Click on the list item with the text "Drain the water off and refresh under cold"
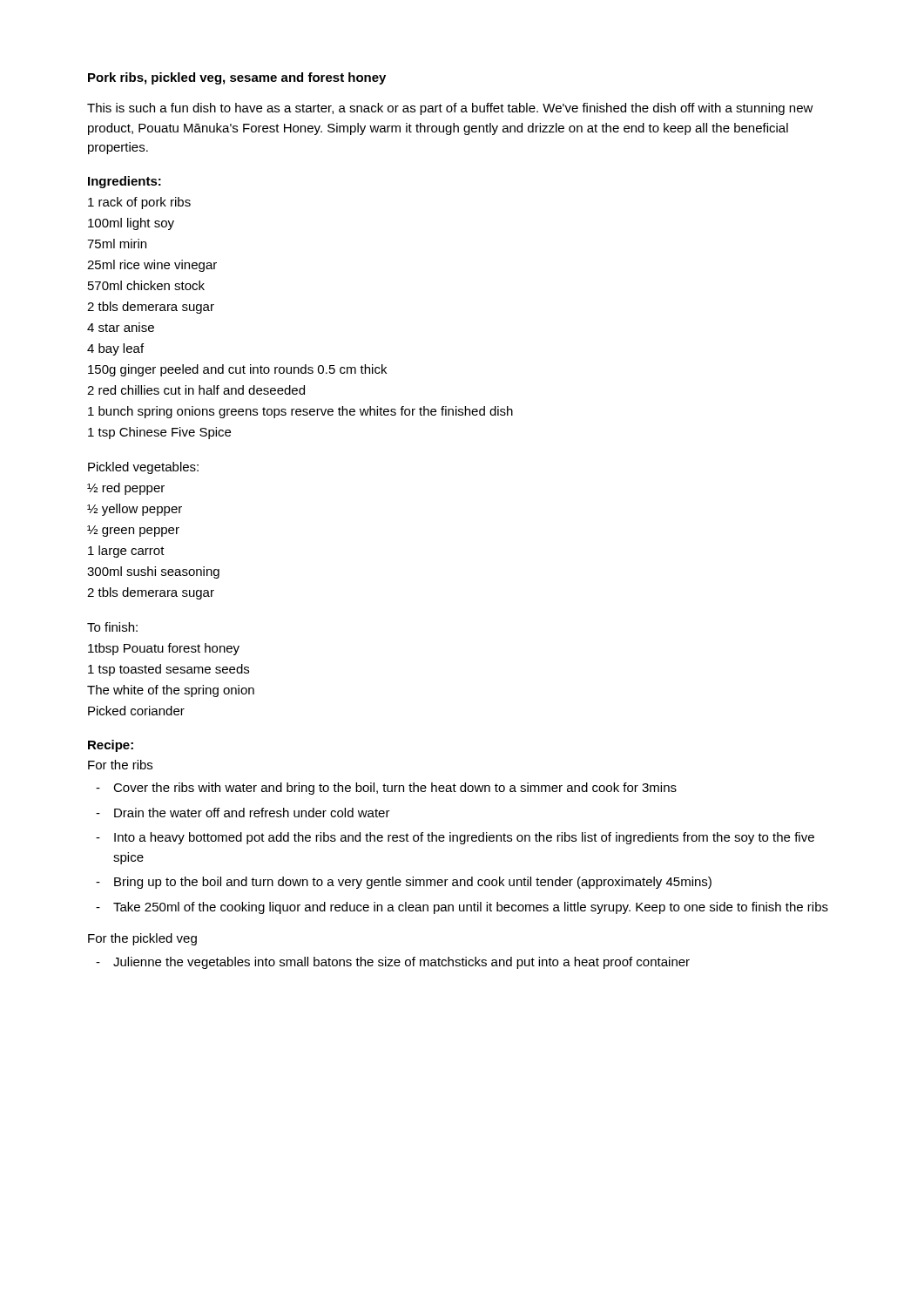 tap(251, 812)
